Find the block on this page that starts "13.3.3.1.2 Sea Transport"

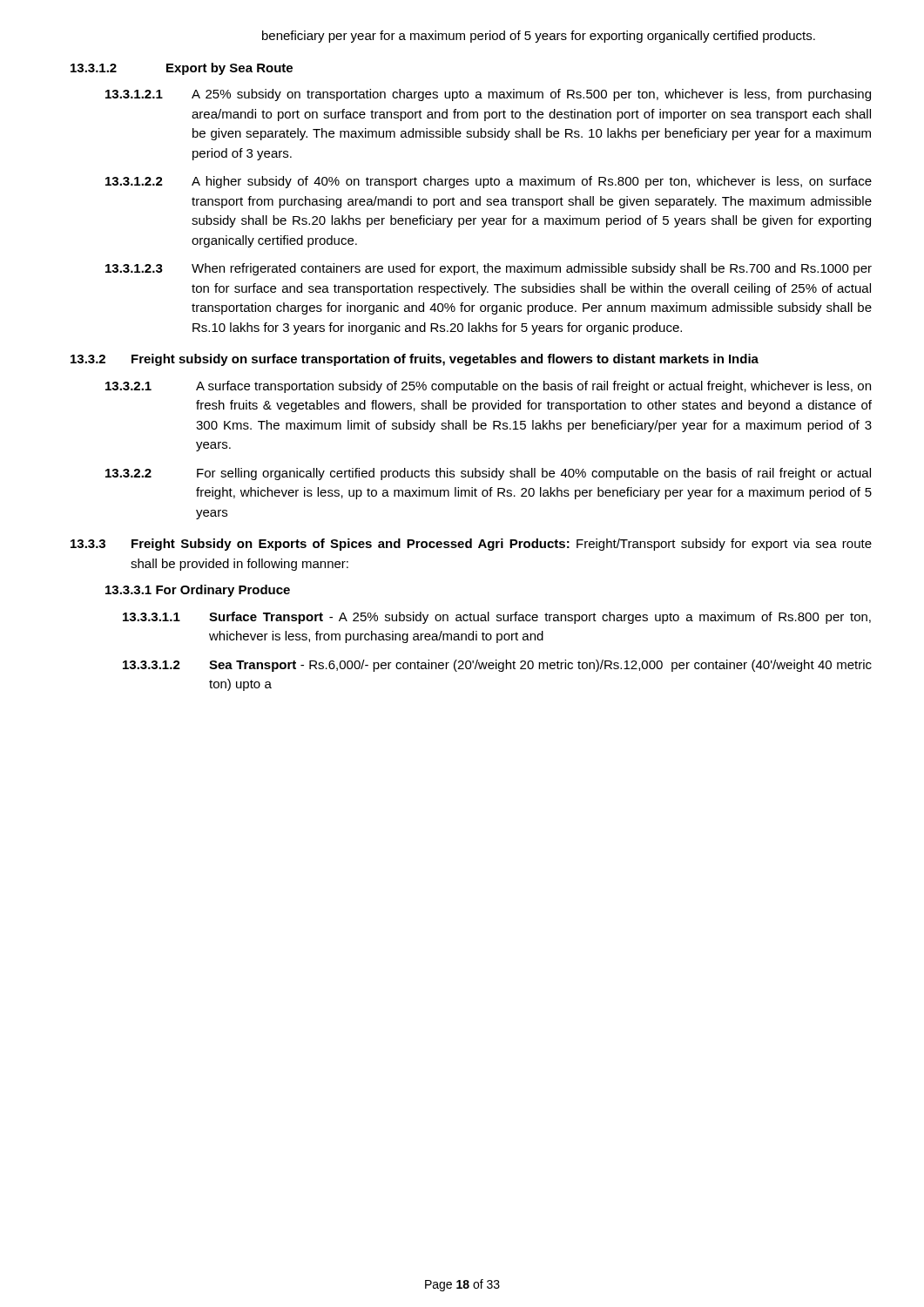[x=497, y=674]
